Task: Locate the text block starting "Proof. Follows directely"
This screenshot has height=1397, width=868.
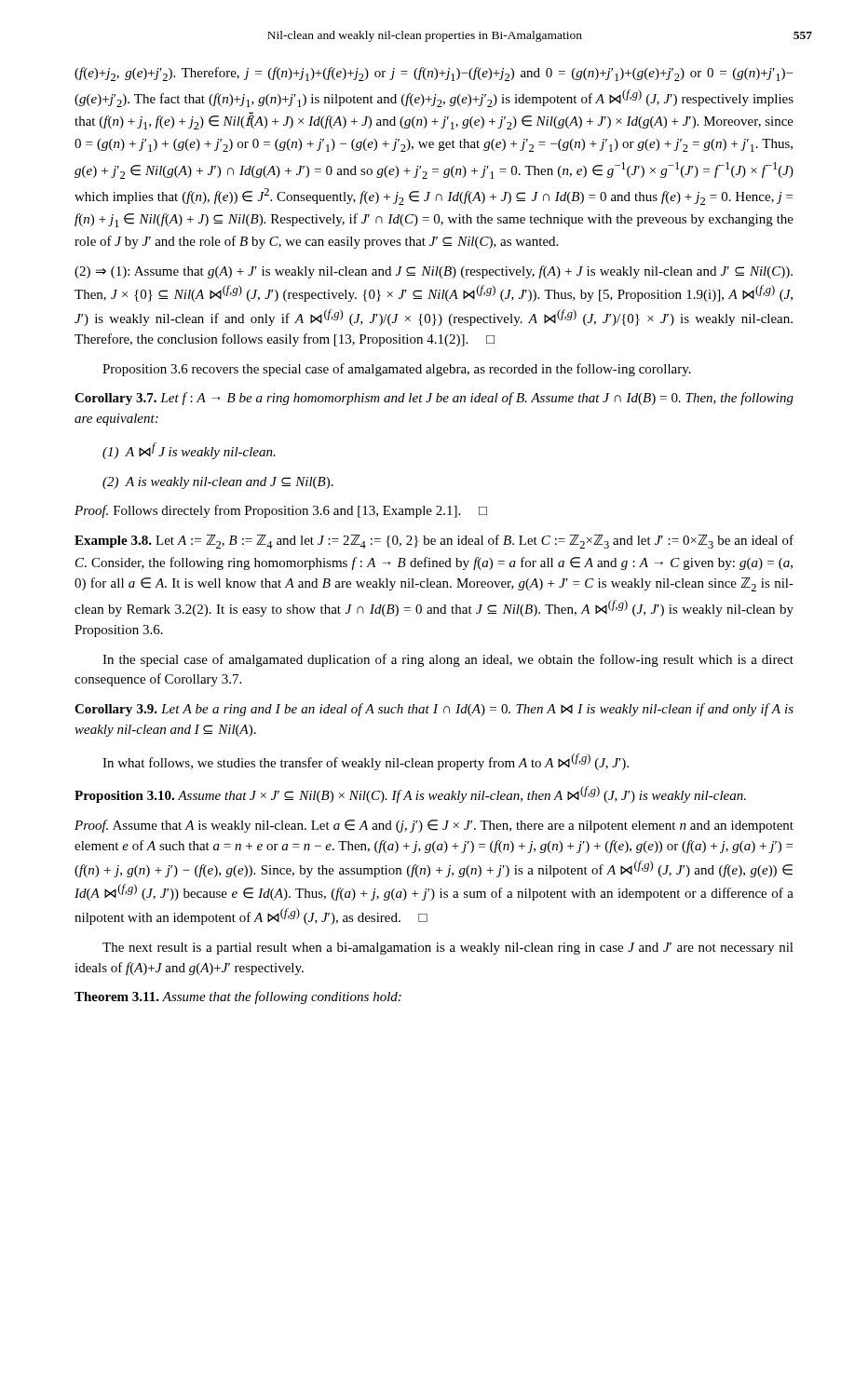Action: click(x=434, y=512)
